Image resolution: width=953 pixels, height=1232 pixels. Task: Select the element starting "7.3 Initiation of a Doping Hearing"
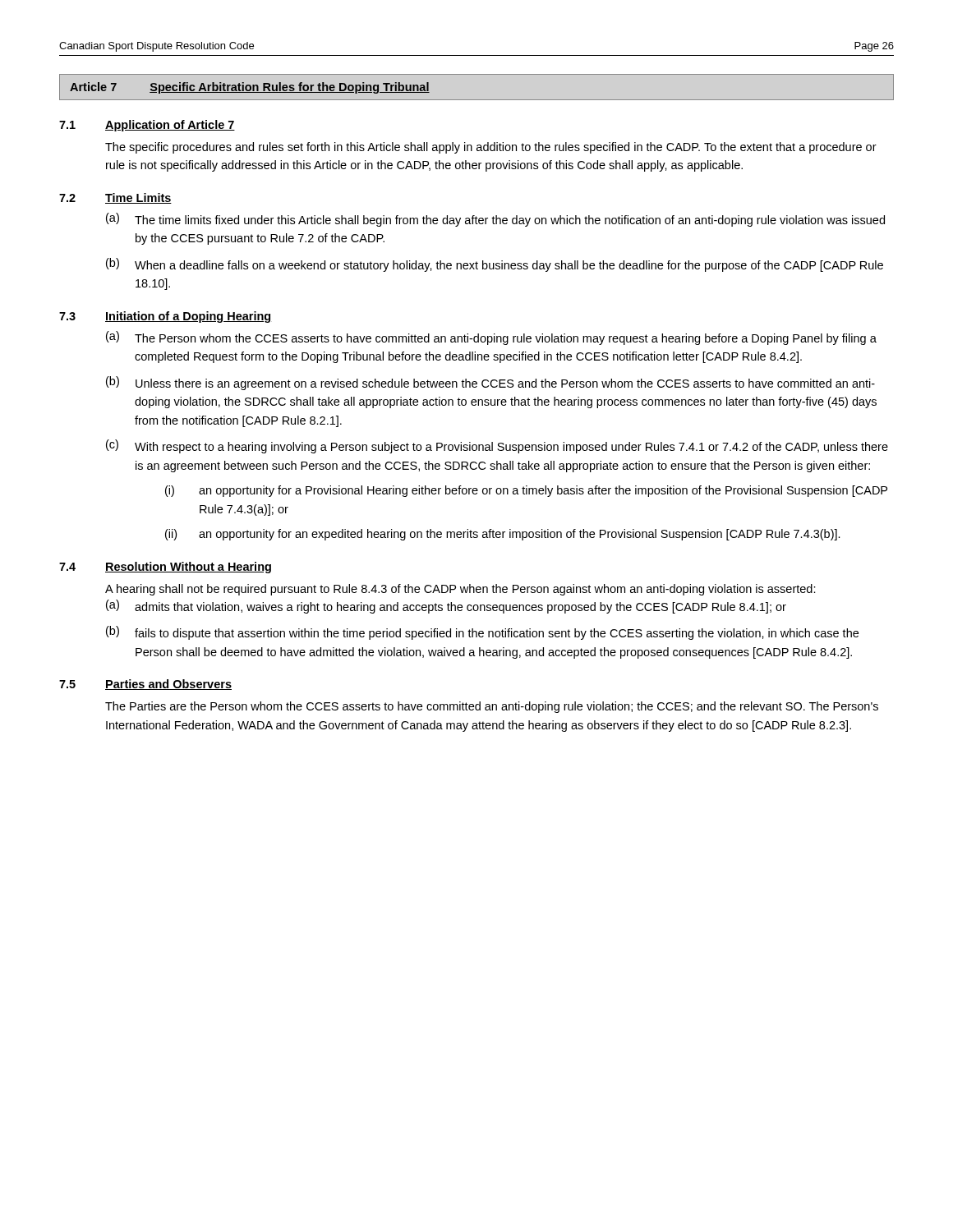165,316
